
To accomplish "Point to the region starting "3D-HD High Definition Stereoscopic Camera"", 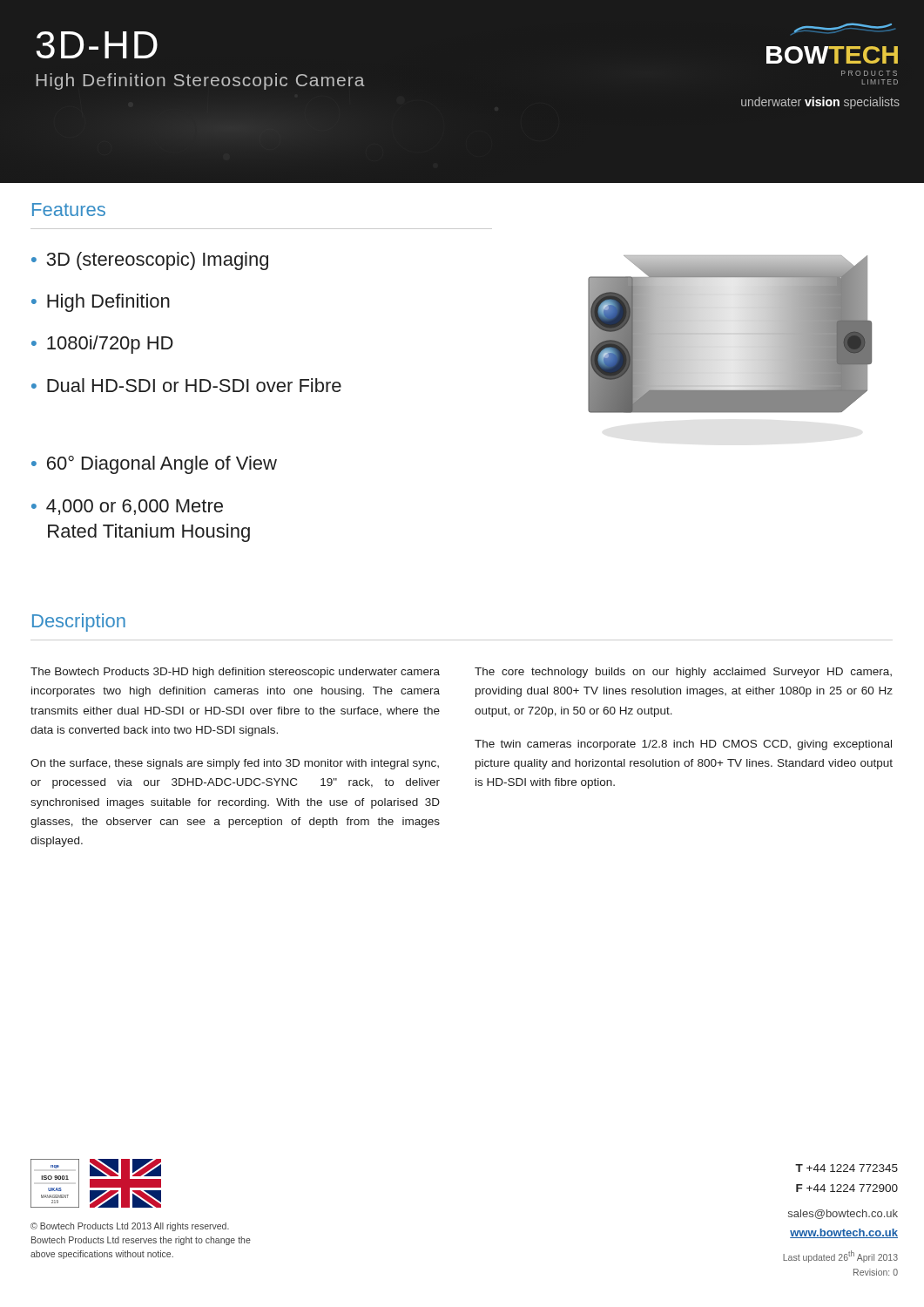I will click(97, 45).
